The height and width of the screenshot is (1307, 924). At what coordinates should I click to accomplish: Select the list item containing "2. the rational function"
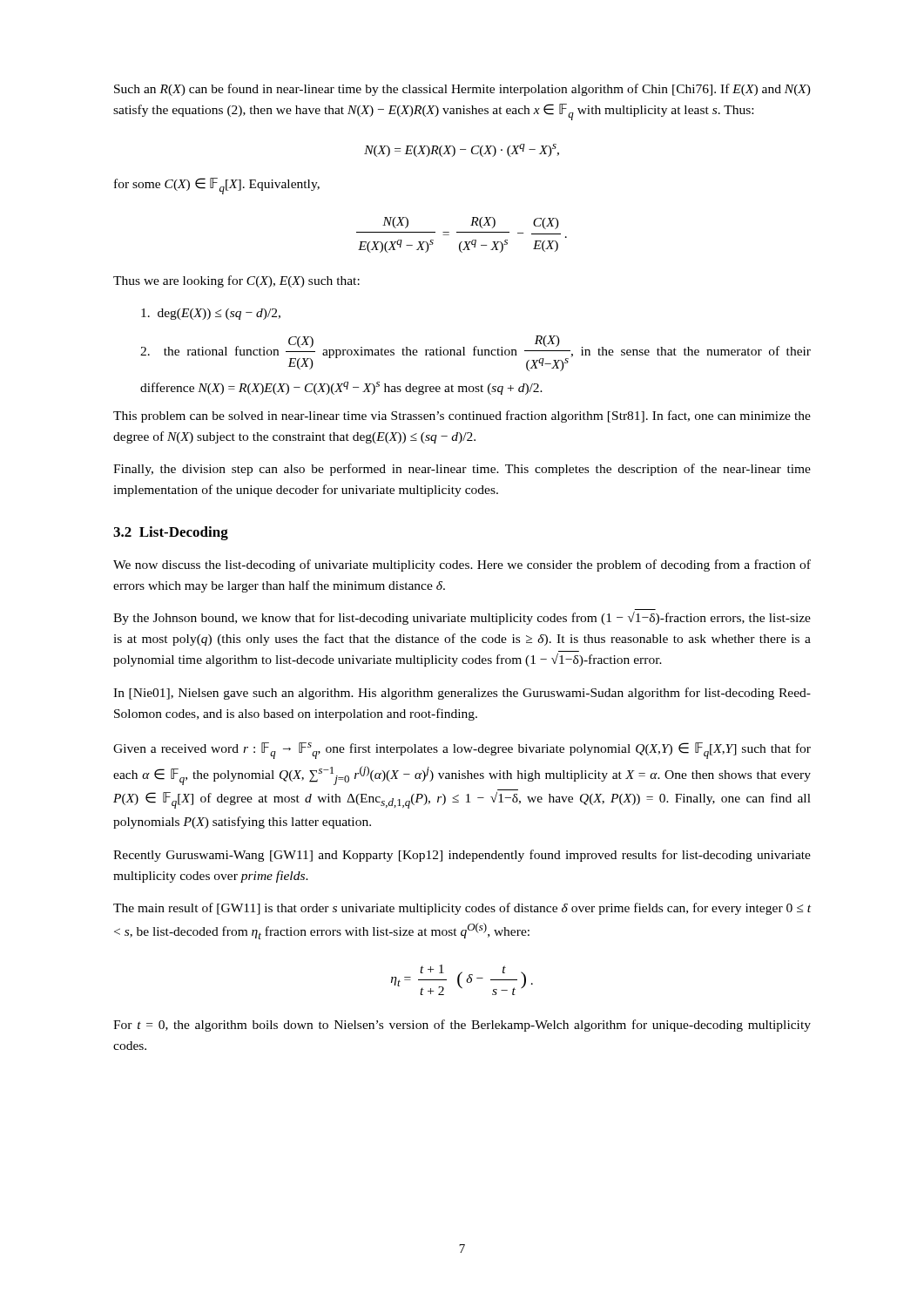[x=475, y=362]
